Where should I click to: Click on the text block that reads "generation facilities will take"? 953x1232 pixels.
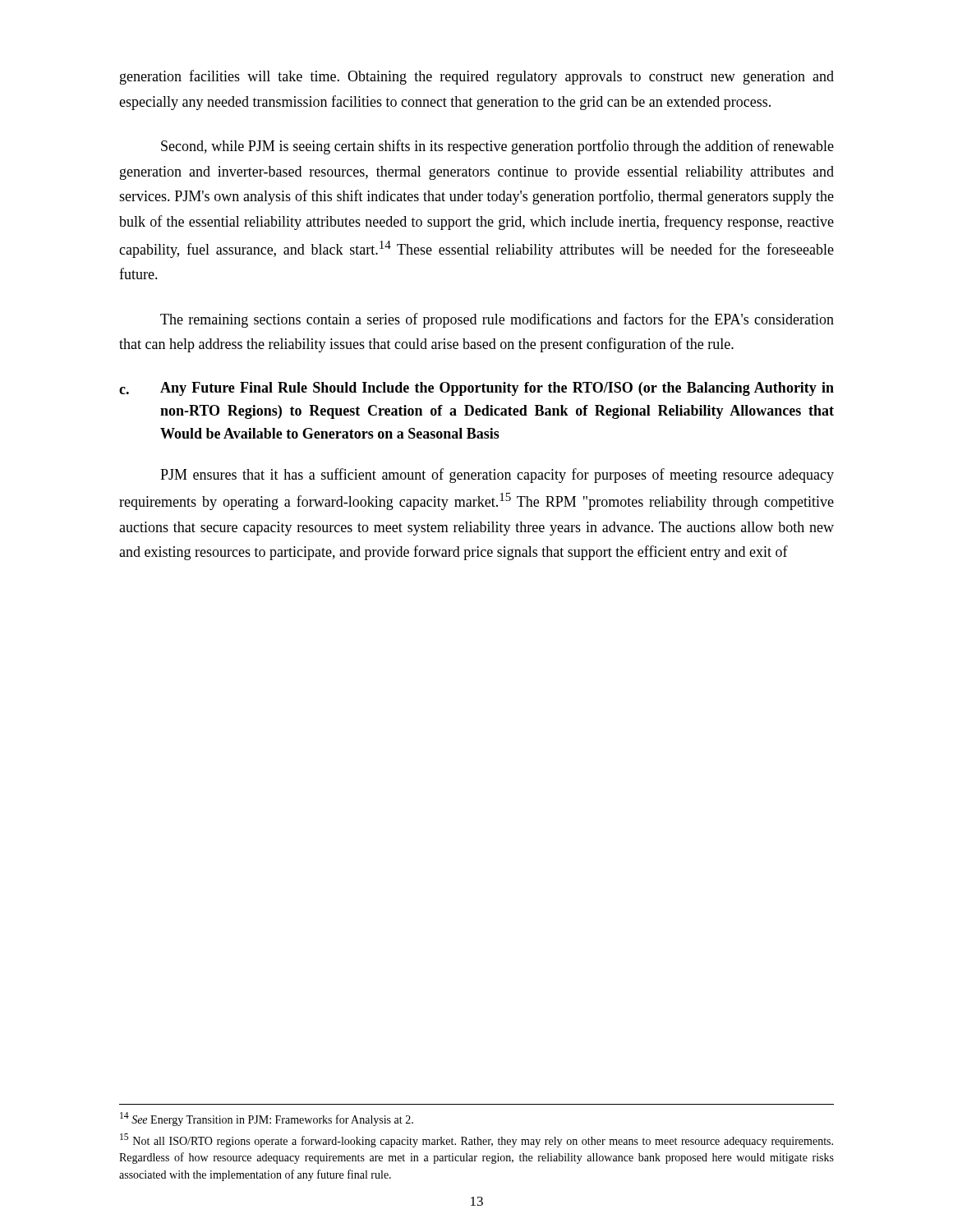tap(476, 89)
